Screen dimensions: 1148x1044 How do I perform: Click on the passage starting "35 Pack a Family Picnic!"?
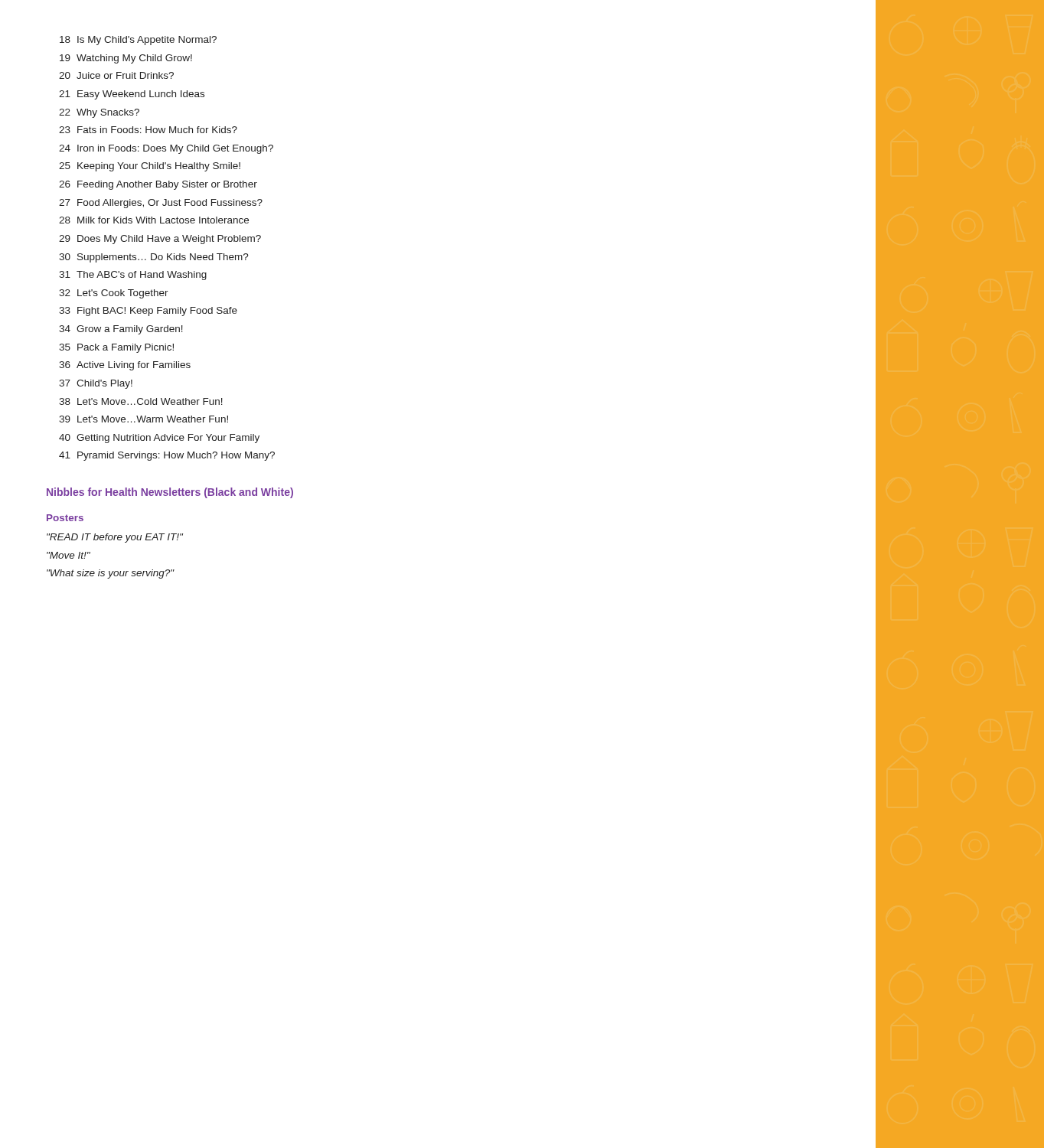(110, 347)
